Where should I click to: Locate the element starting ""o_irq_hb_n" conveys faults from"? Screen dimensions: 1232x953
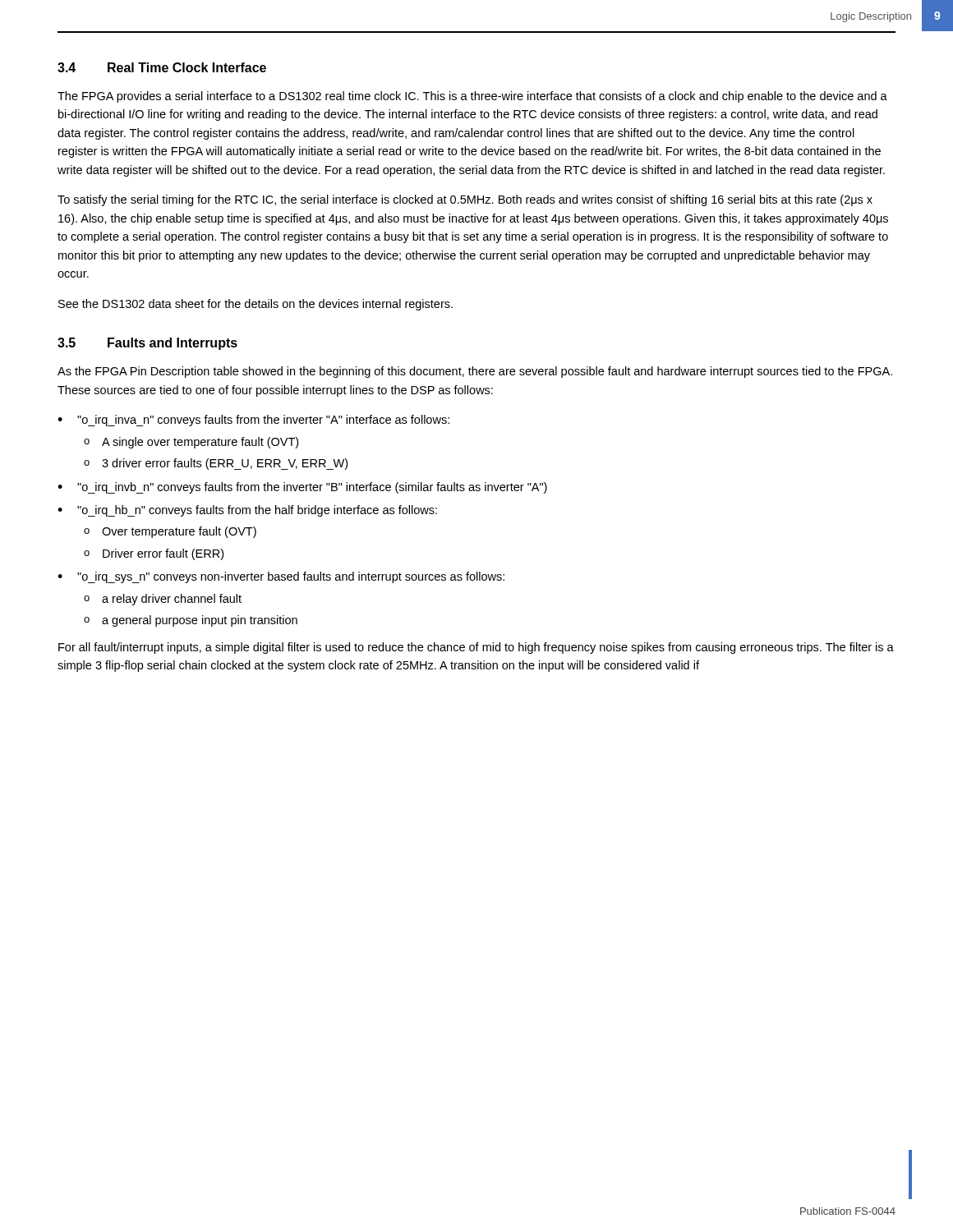pyautogui.click(x=257, y=511)
